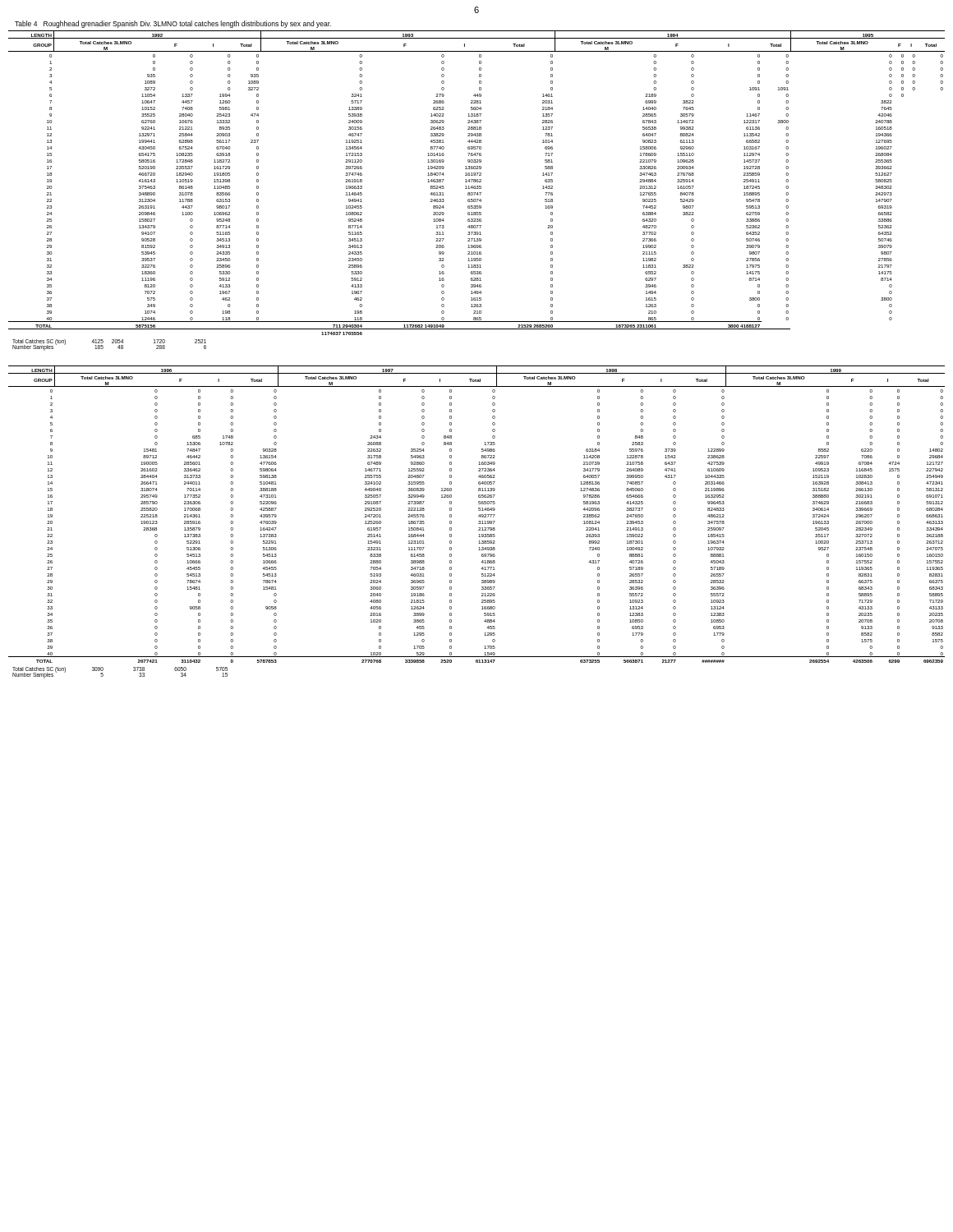Click the caption that begins "Table 4 Roughhead grenadier"

(173, 24)
